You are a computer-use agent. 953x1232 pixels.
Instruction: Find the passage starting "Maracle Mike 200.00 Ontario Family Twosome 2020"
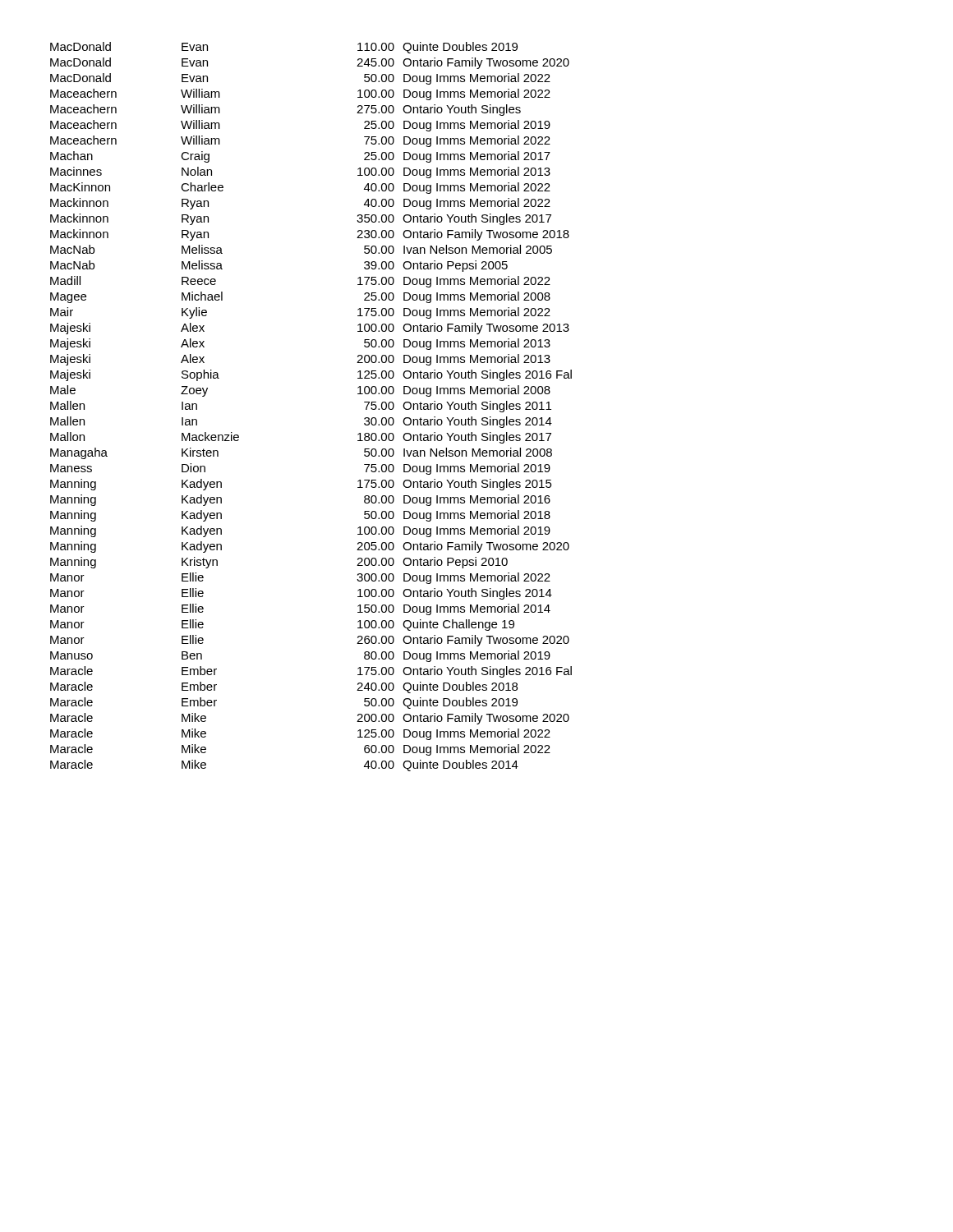pyautogui.click(x=476, y=717)
